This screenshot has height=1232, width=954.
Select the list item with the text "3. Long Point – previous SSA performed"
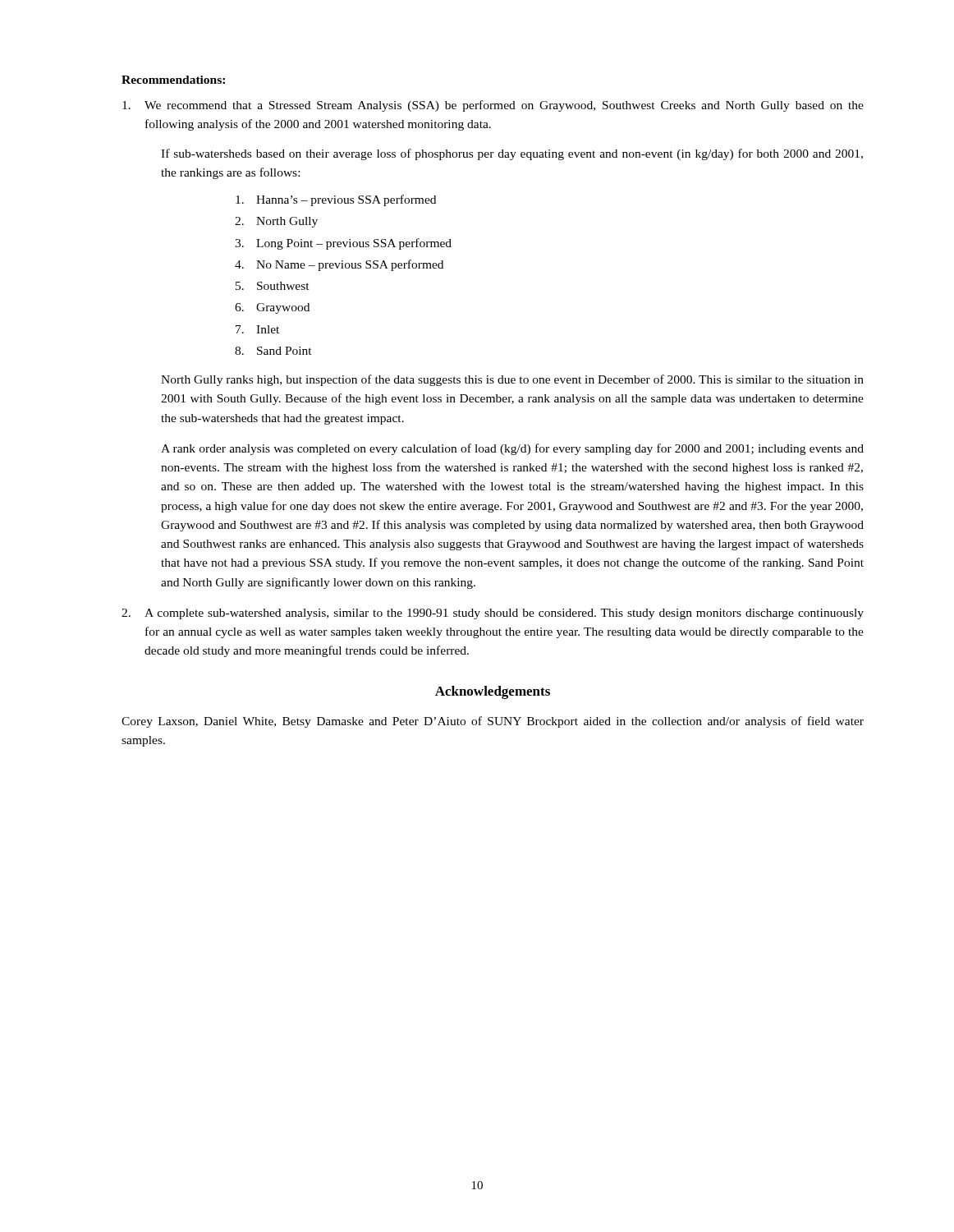click(343, 242)
